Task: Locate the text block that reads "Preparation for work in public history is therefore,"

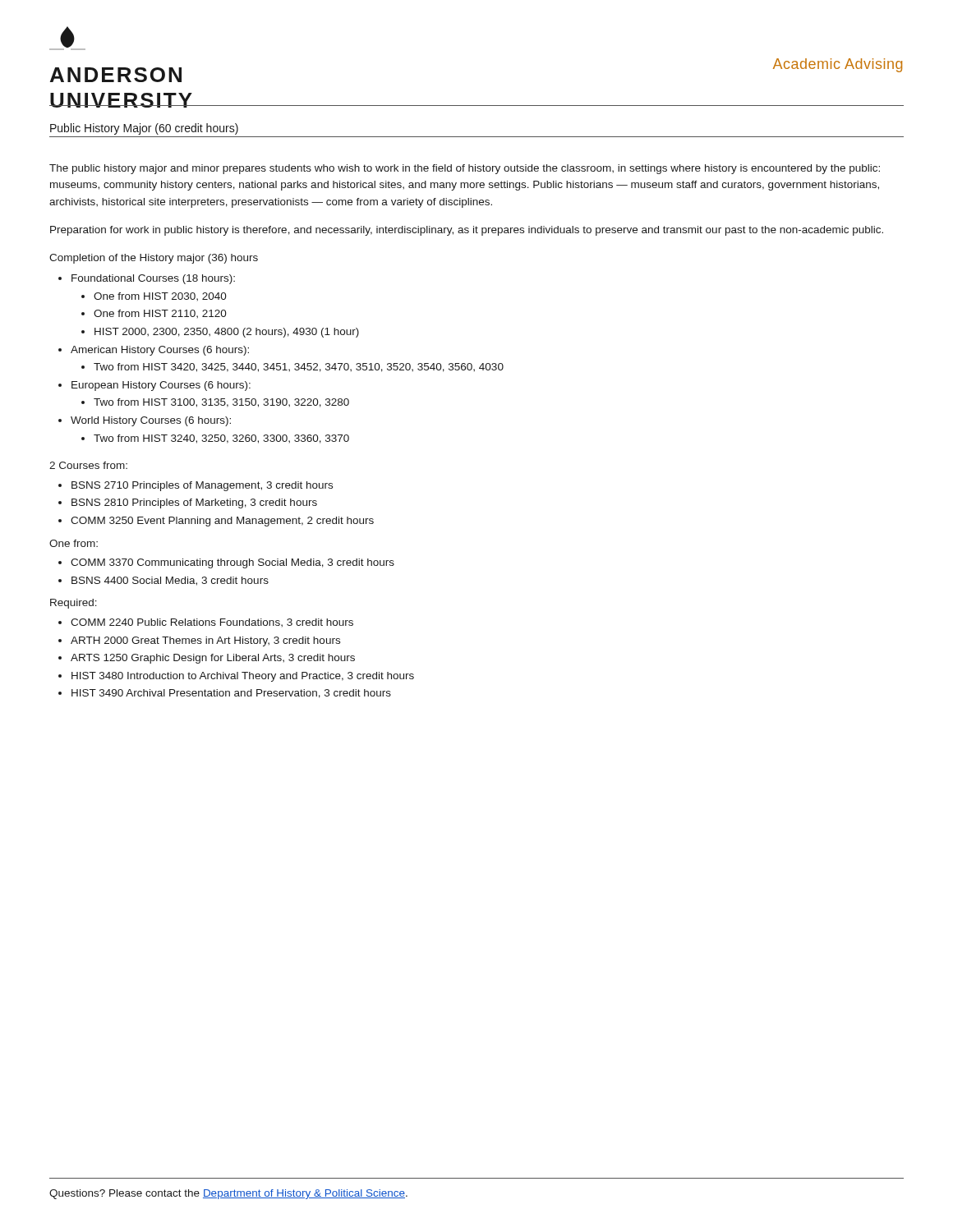Action: (467, 229)
